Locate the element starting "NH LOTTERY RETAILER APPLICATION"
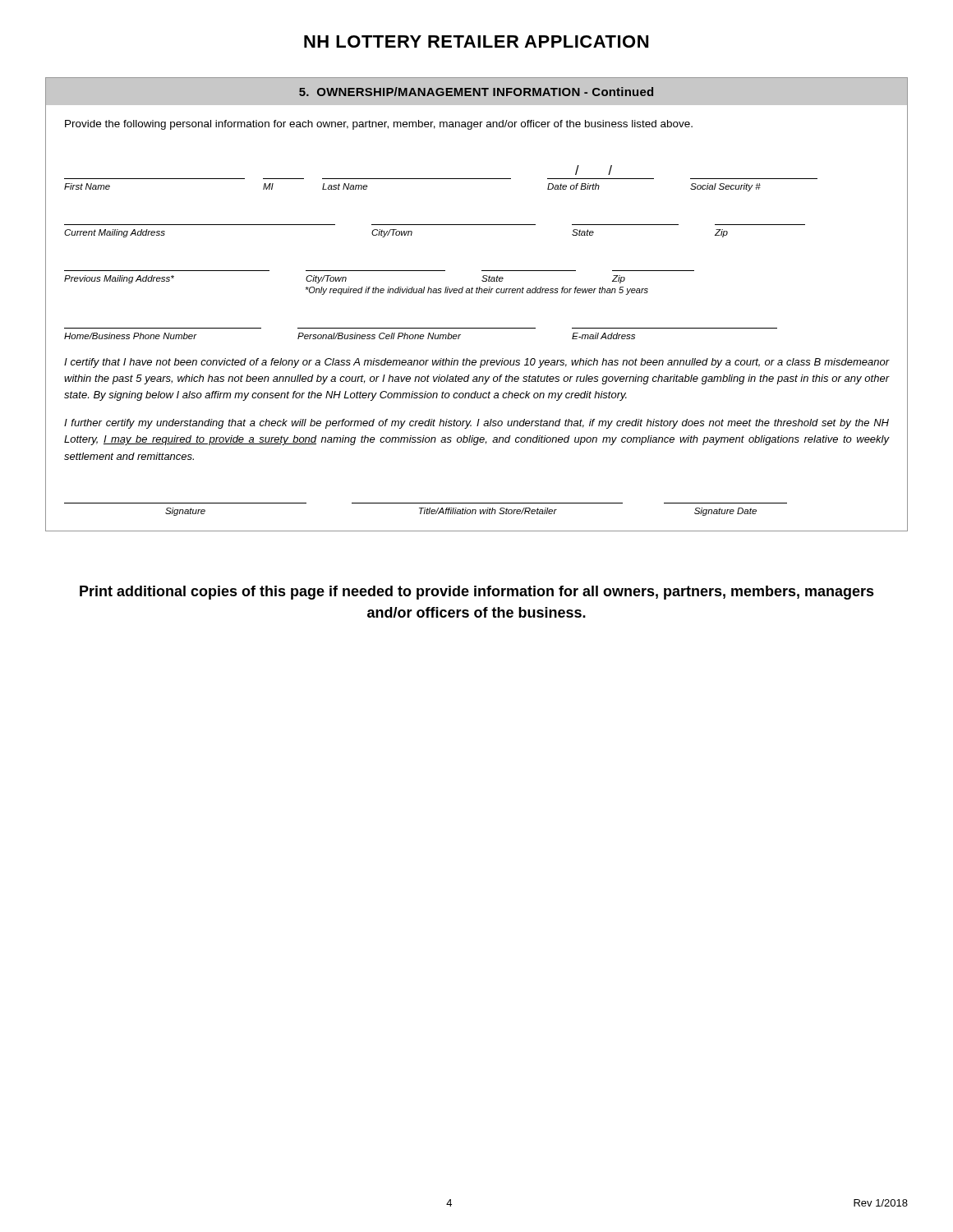Viewport: 953px width, 1232px height. (x=476, y=41)
